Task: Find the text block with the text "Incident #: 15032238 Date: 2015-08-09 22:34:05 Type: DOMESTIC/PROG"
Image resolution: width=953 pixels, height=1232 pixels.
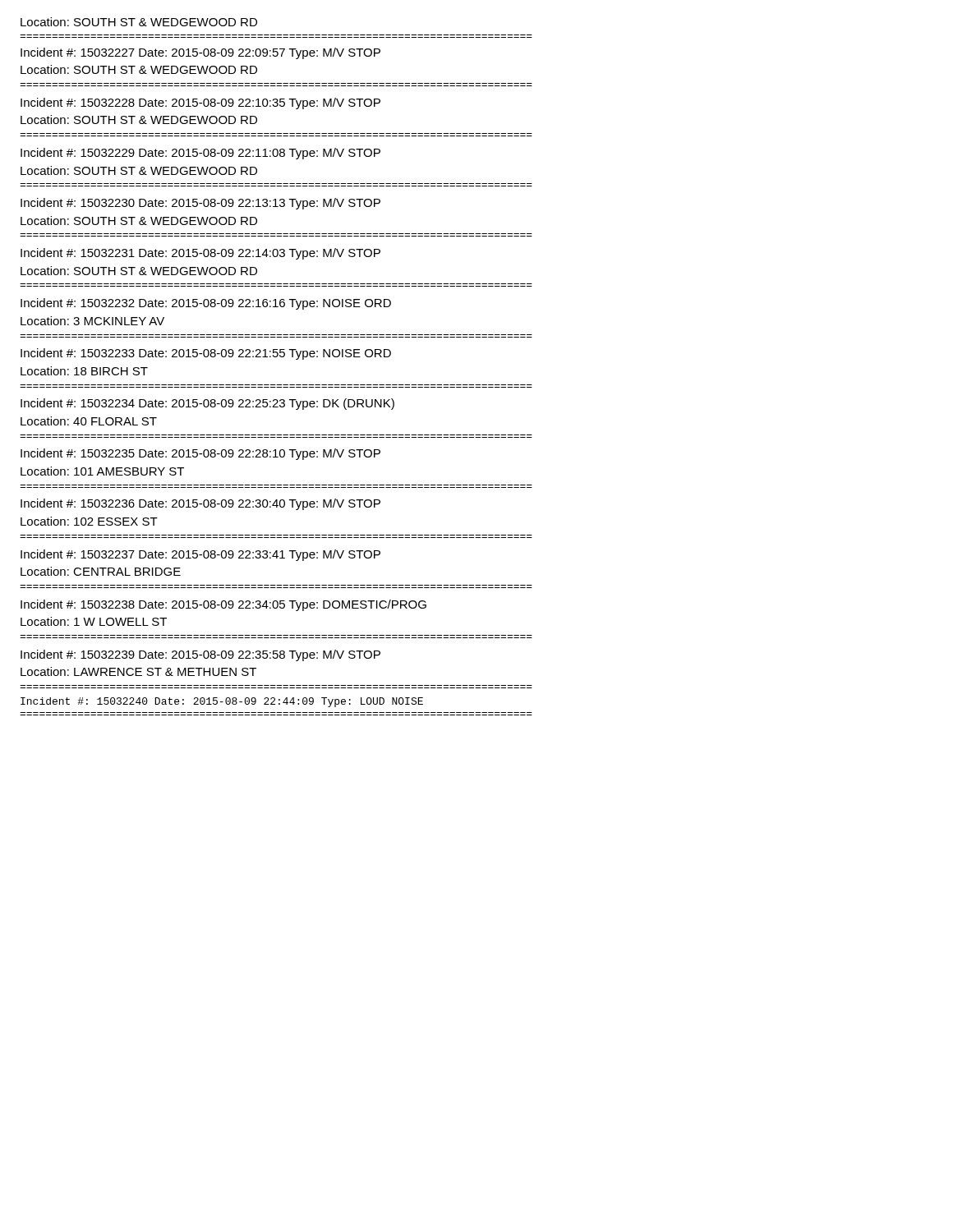Action: click(223, 605)
